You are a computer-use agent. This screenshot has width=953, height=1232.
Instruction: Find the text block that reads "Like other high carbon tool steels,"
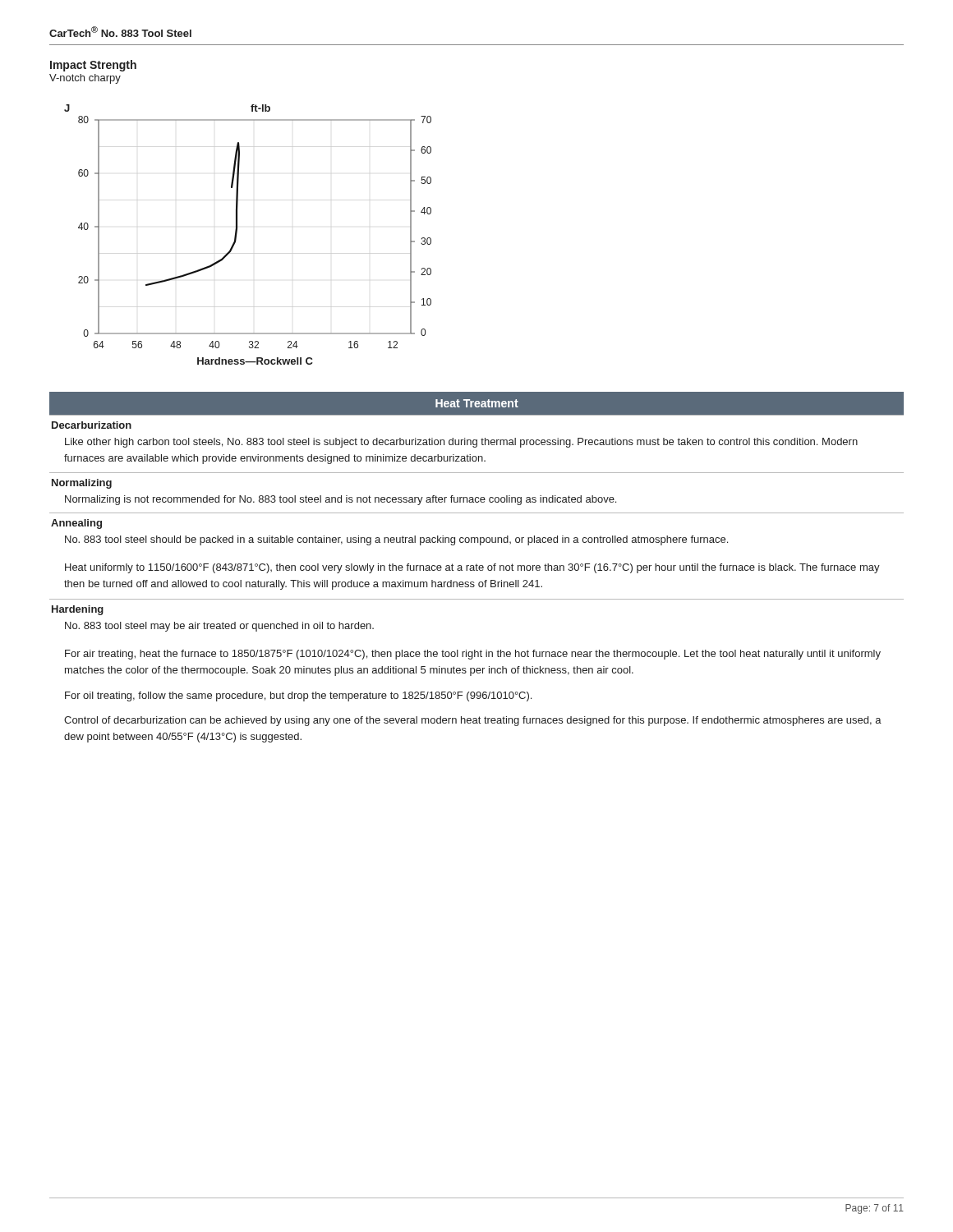click(461, 450)
